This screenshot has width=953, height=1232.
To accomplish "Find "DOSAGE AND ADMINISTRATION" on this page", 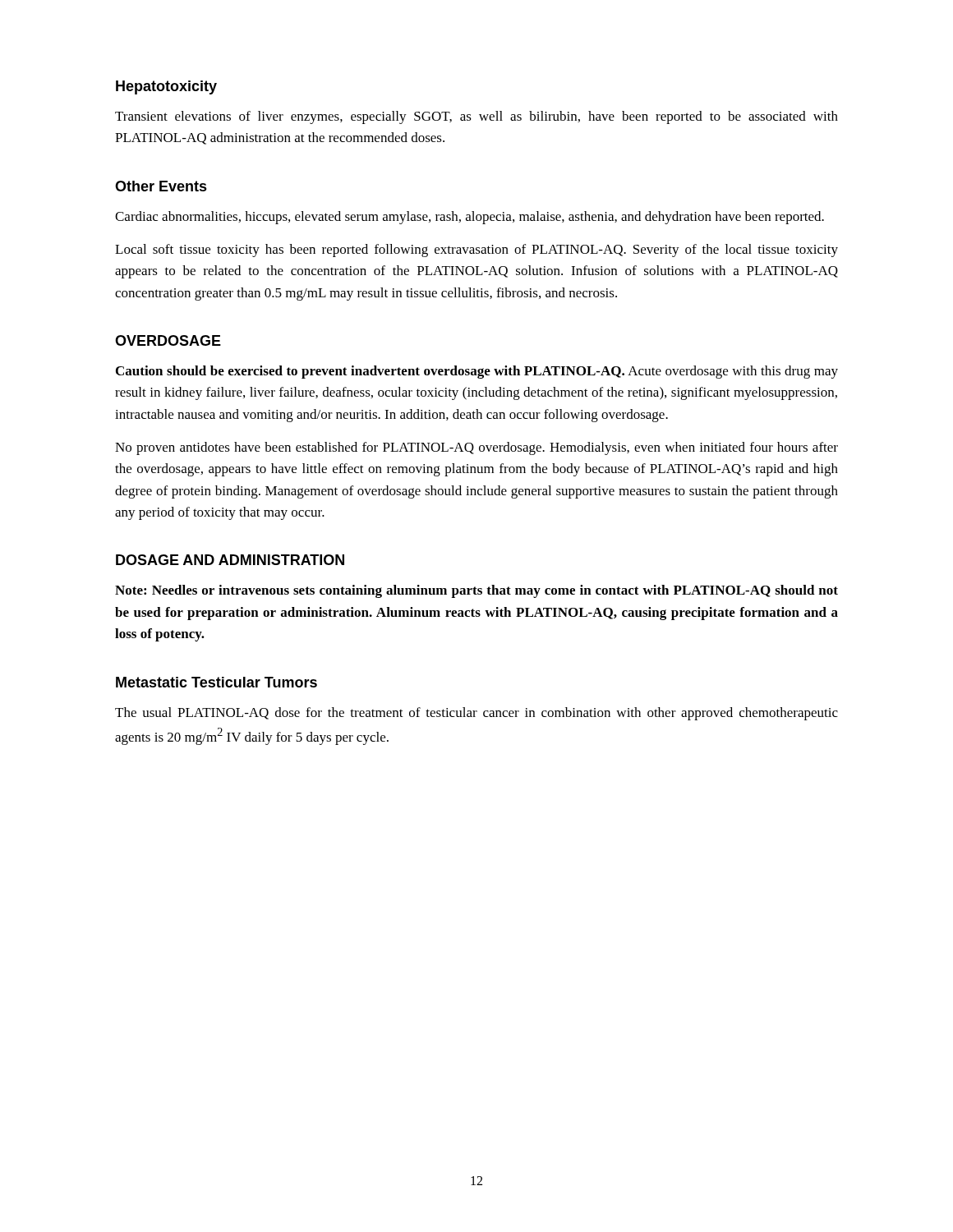I will [230, 560].
